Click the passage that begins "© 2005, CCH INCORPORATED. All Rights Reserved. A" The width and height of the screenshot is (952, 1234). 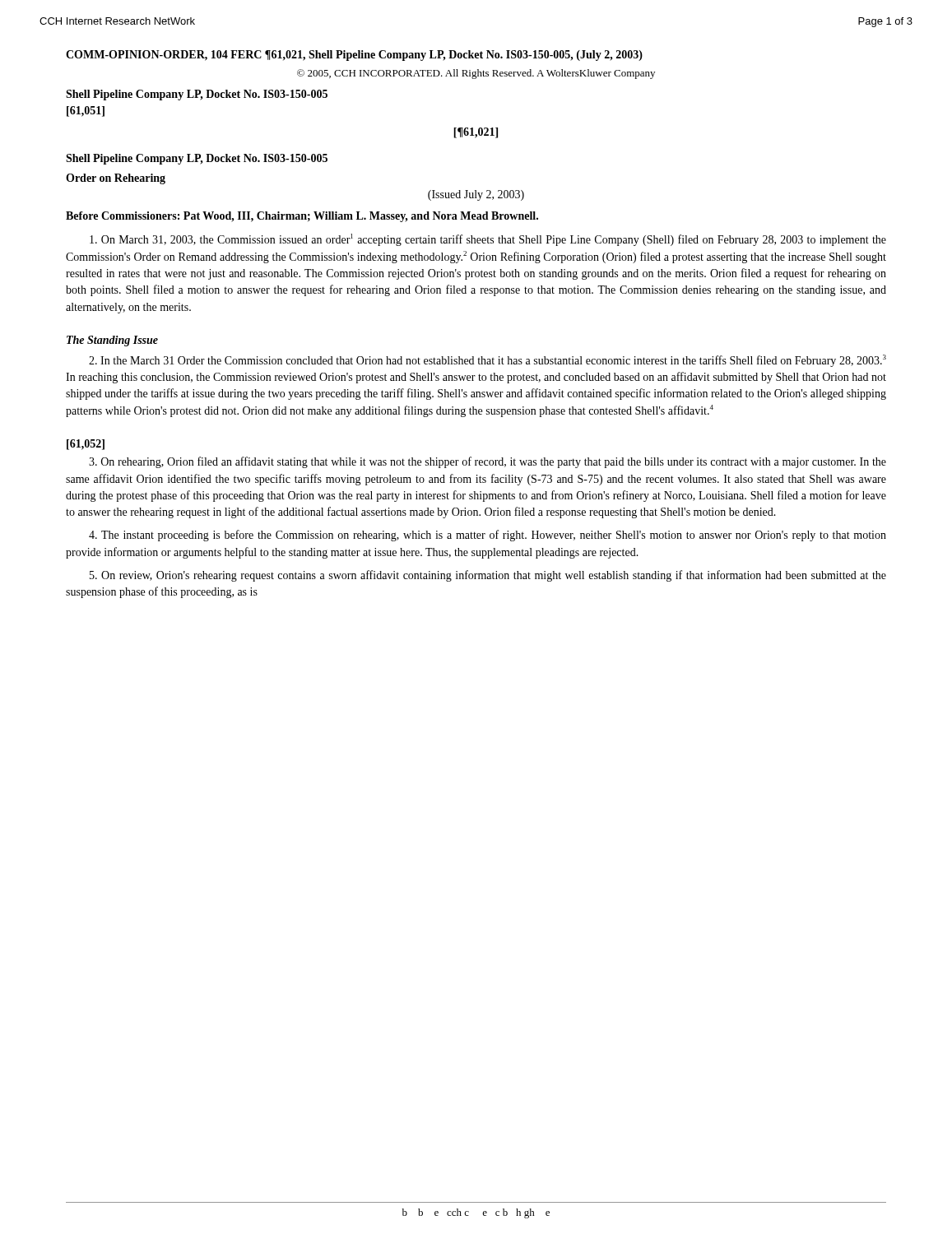tap(476, 73)
